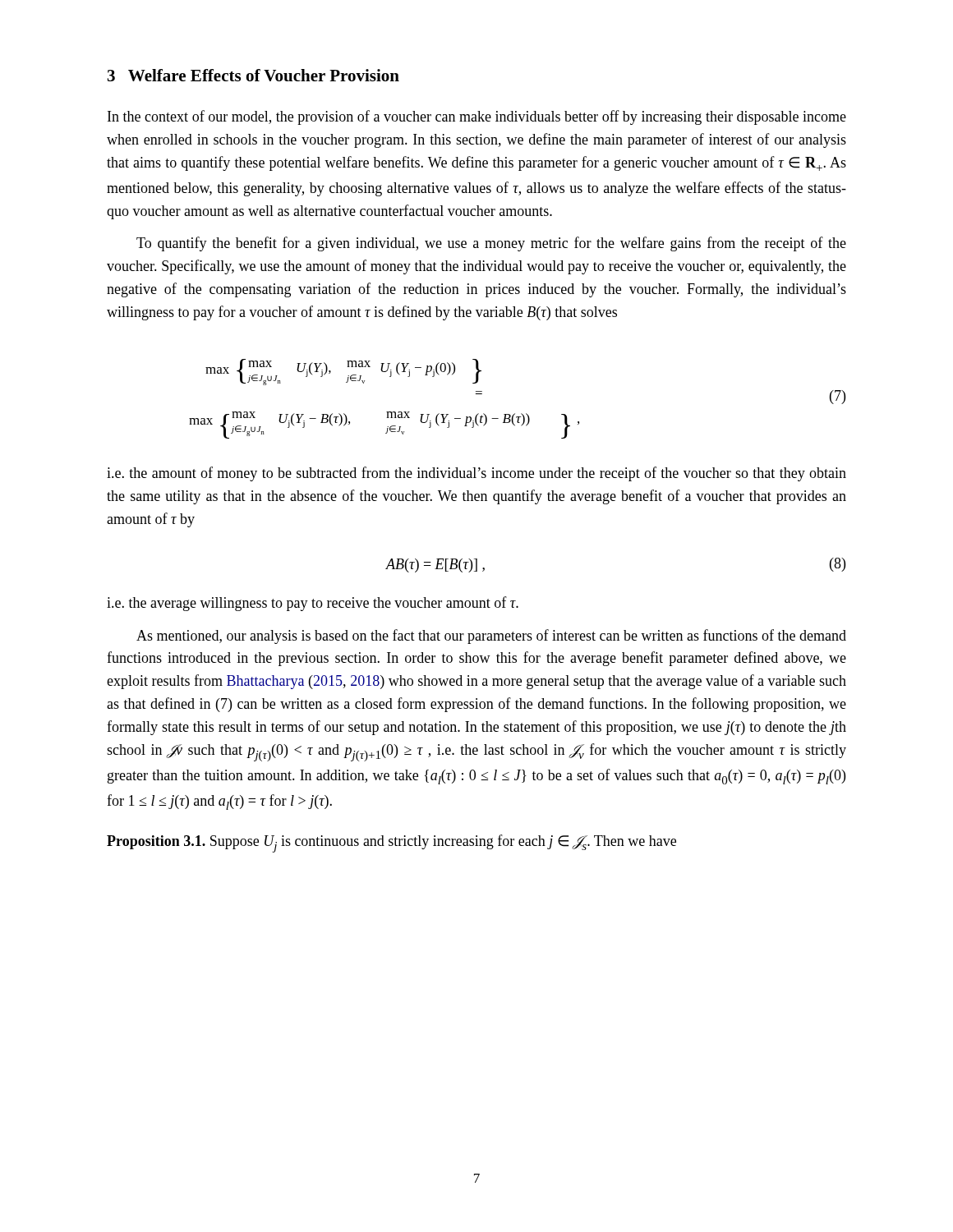Locate the text block with the text "In the context of our model, the"

tap(476, 164)
